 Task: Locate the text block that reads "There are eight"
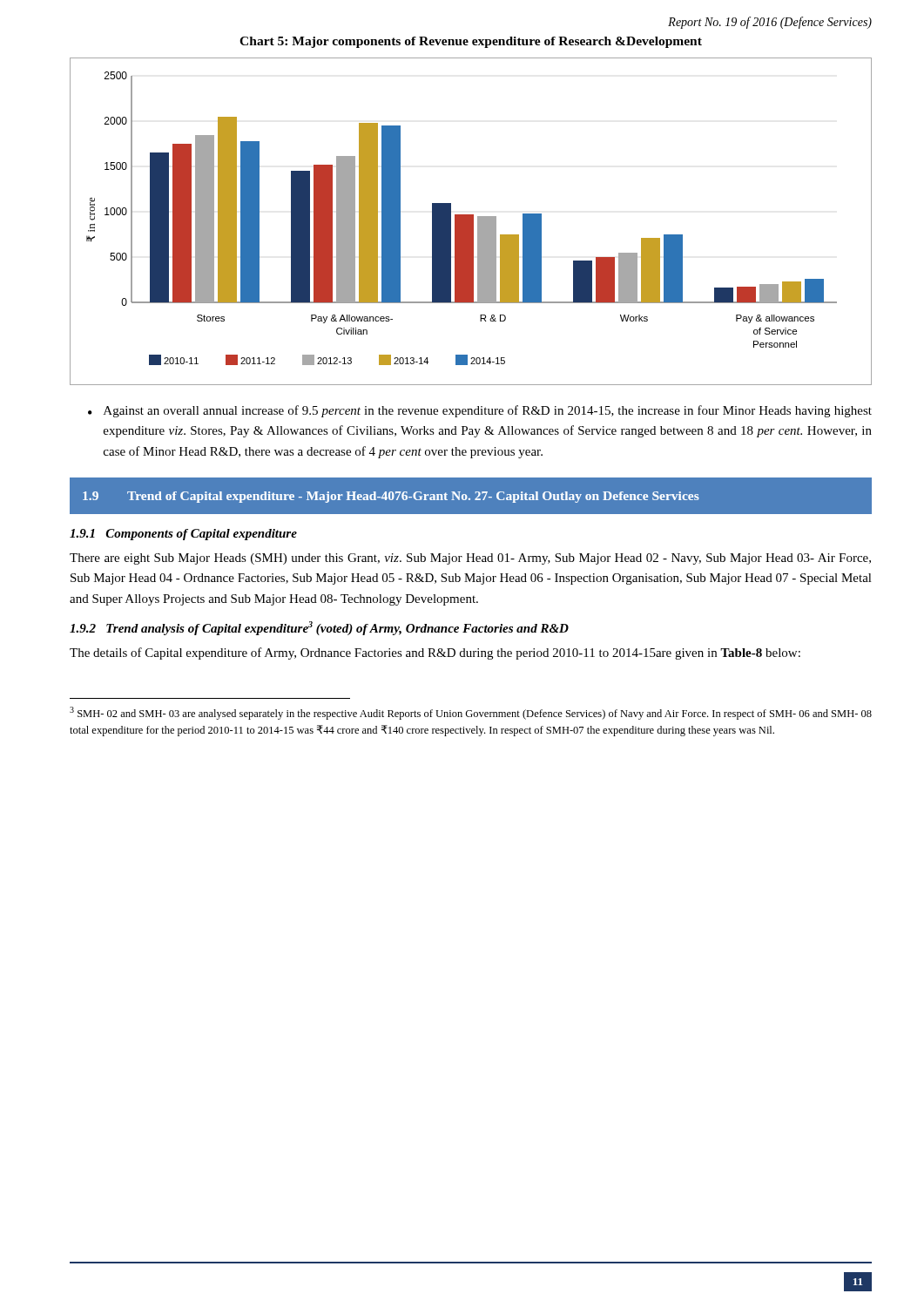tap(471, 578)
